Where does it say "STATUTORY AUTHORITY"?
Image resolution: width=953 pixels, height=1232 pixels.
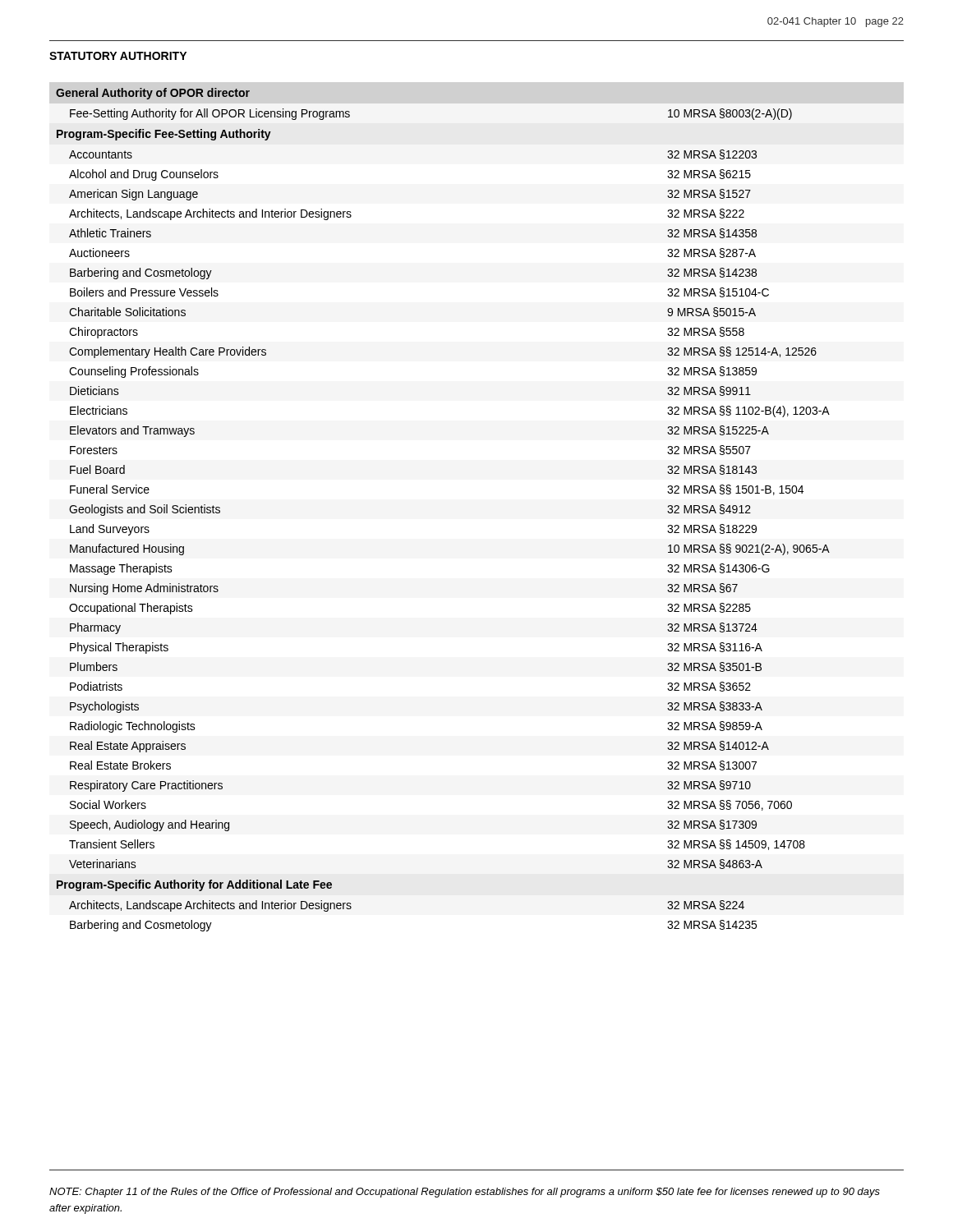click(x=118, y=56)
